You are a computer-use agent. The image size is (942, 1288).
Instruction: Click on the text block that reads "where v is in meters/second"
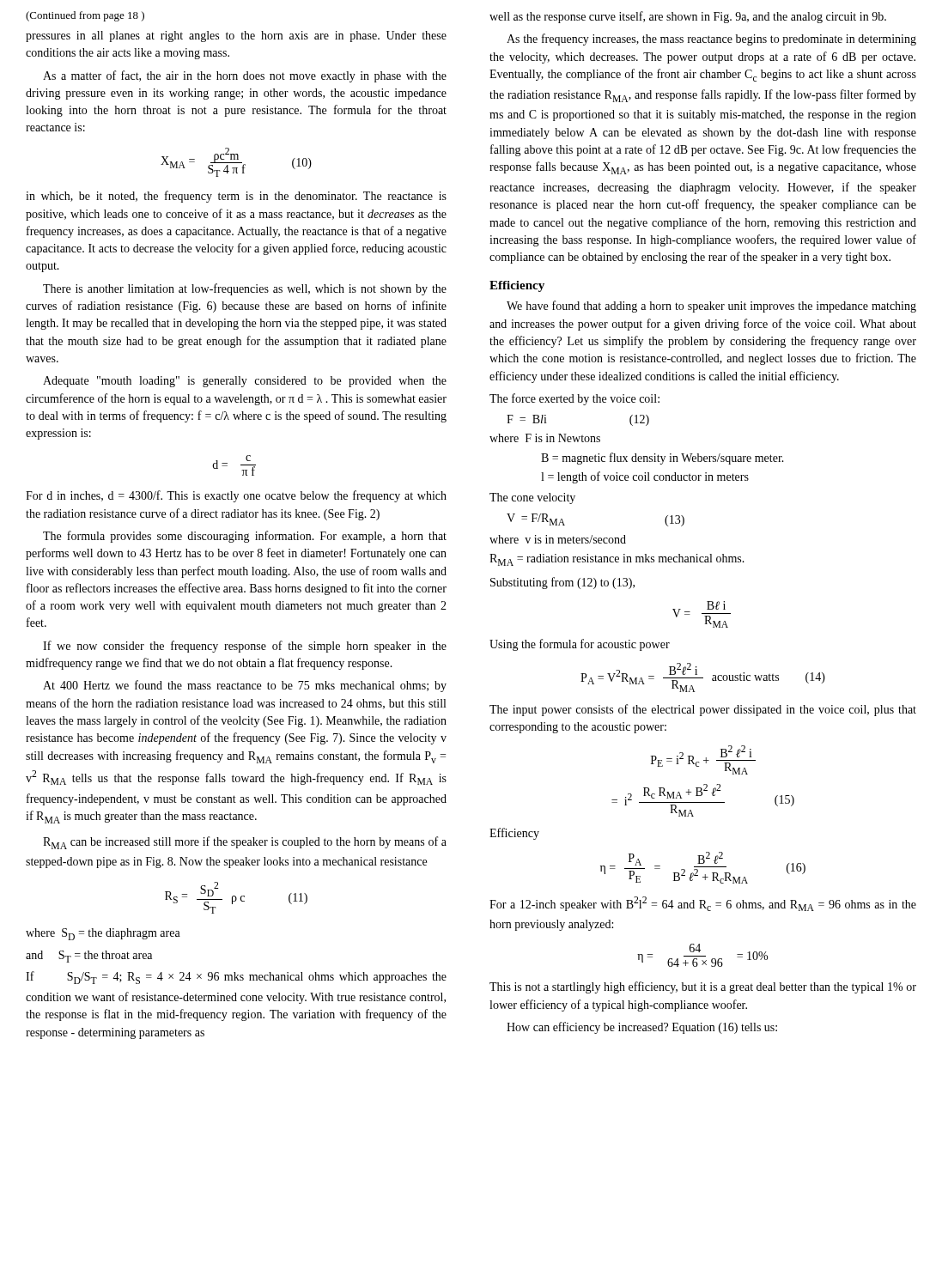click(703, 562)
